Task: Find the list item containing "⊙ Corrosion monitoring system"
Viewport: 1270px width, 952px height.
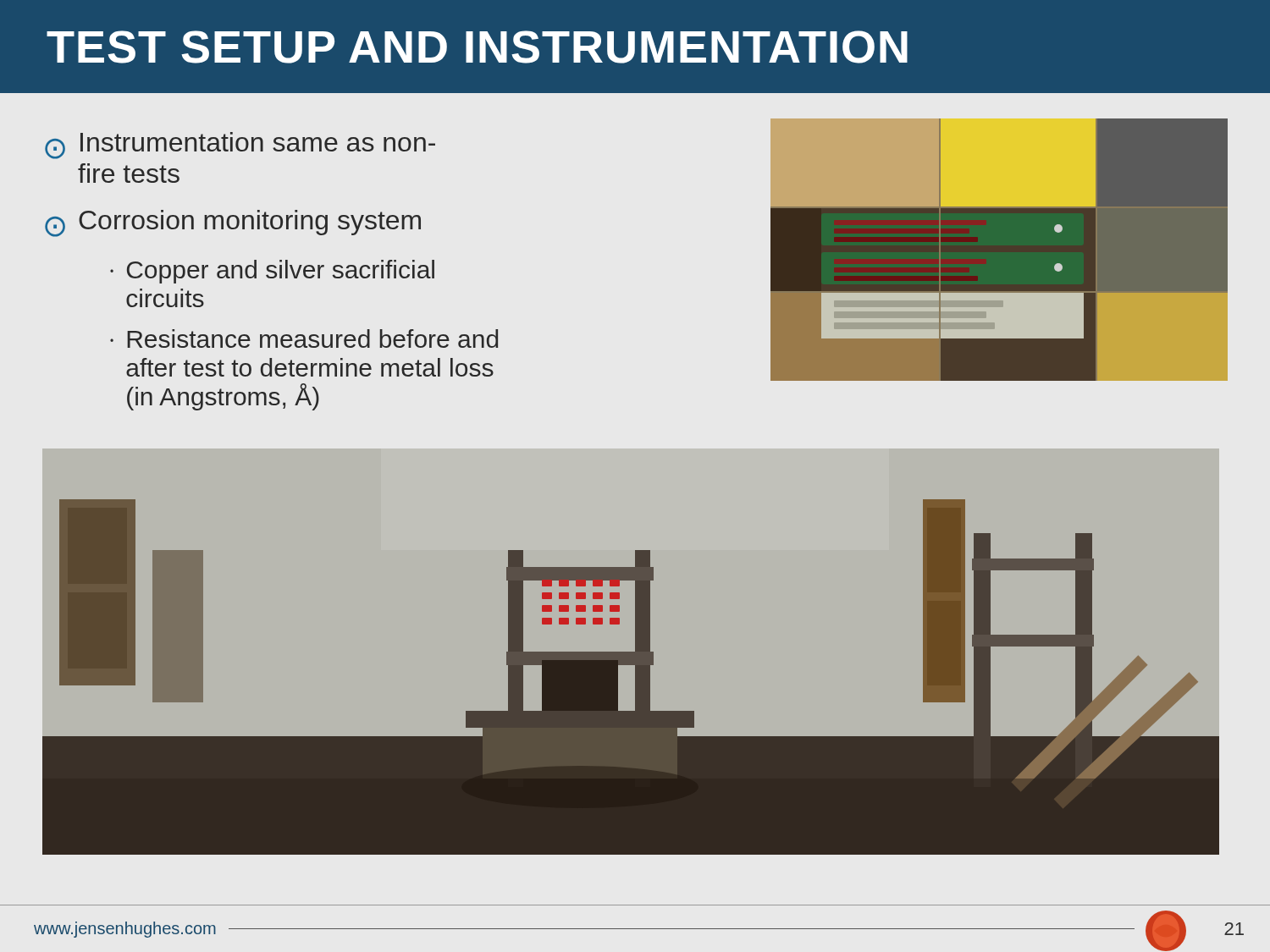Action: 232,224
